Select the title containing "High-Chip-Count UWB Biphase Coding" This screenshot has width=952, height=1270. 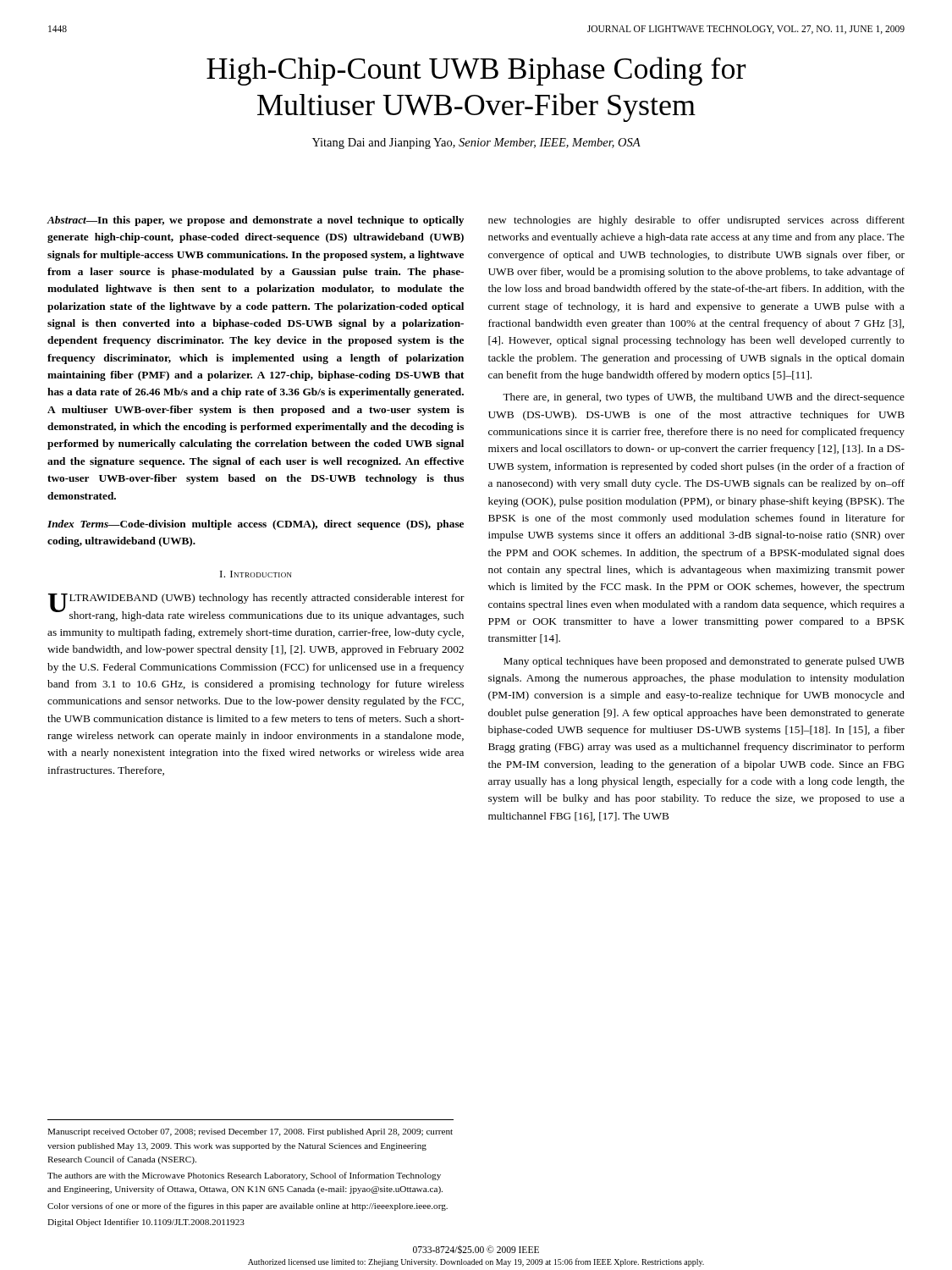[476, 100]
